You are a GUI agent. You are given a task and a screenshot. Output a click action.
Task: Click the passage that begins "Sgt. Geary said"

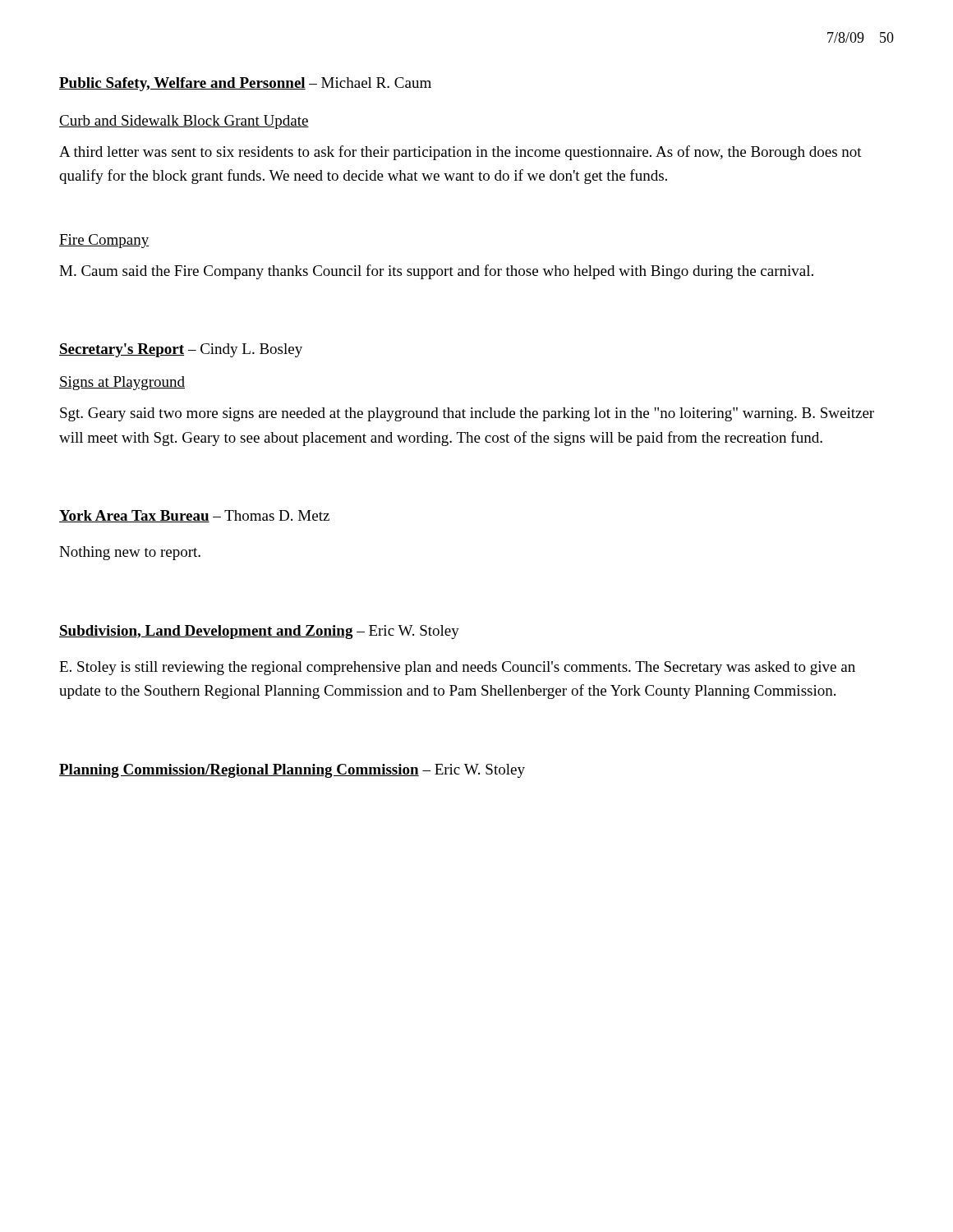(467, 425)
